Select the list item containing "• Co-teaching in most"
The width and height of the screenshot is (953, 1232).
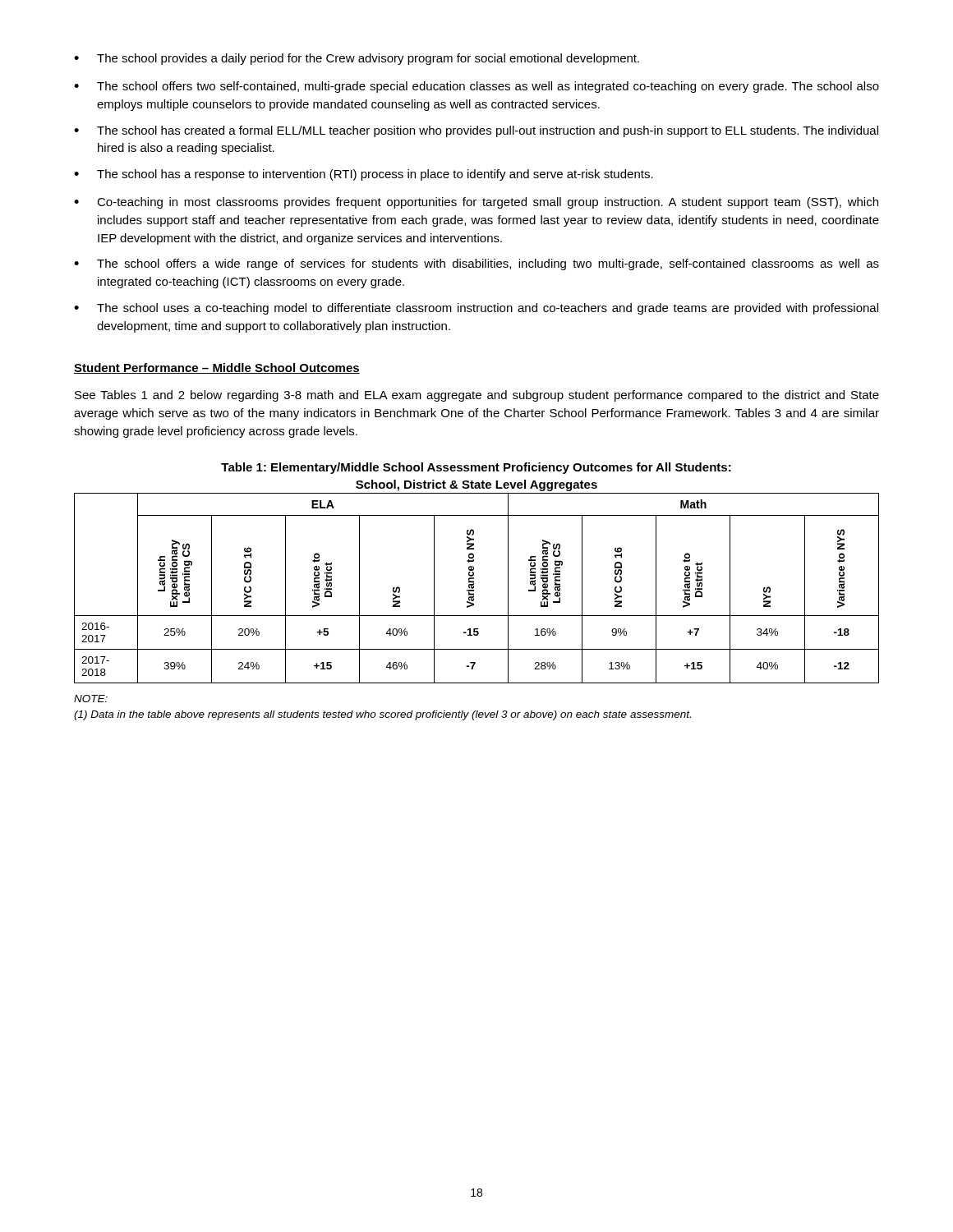click(x=476, y=220)
